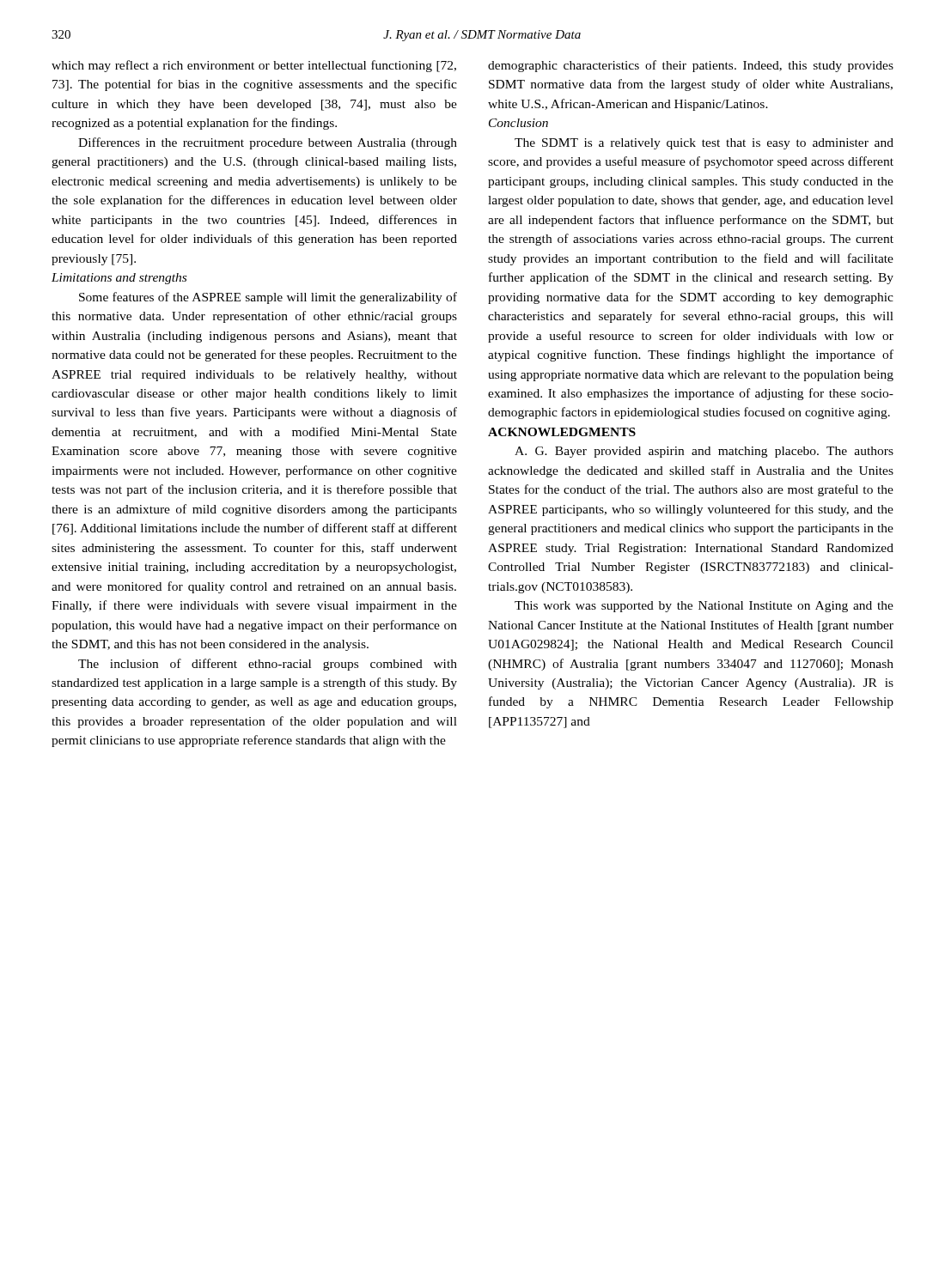
Task: Point to the text block starting "demographic characteristics of their patients."
Action: click(x=691, y=85)
